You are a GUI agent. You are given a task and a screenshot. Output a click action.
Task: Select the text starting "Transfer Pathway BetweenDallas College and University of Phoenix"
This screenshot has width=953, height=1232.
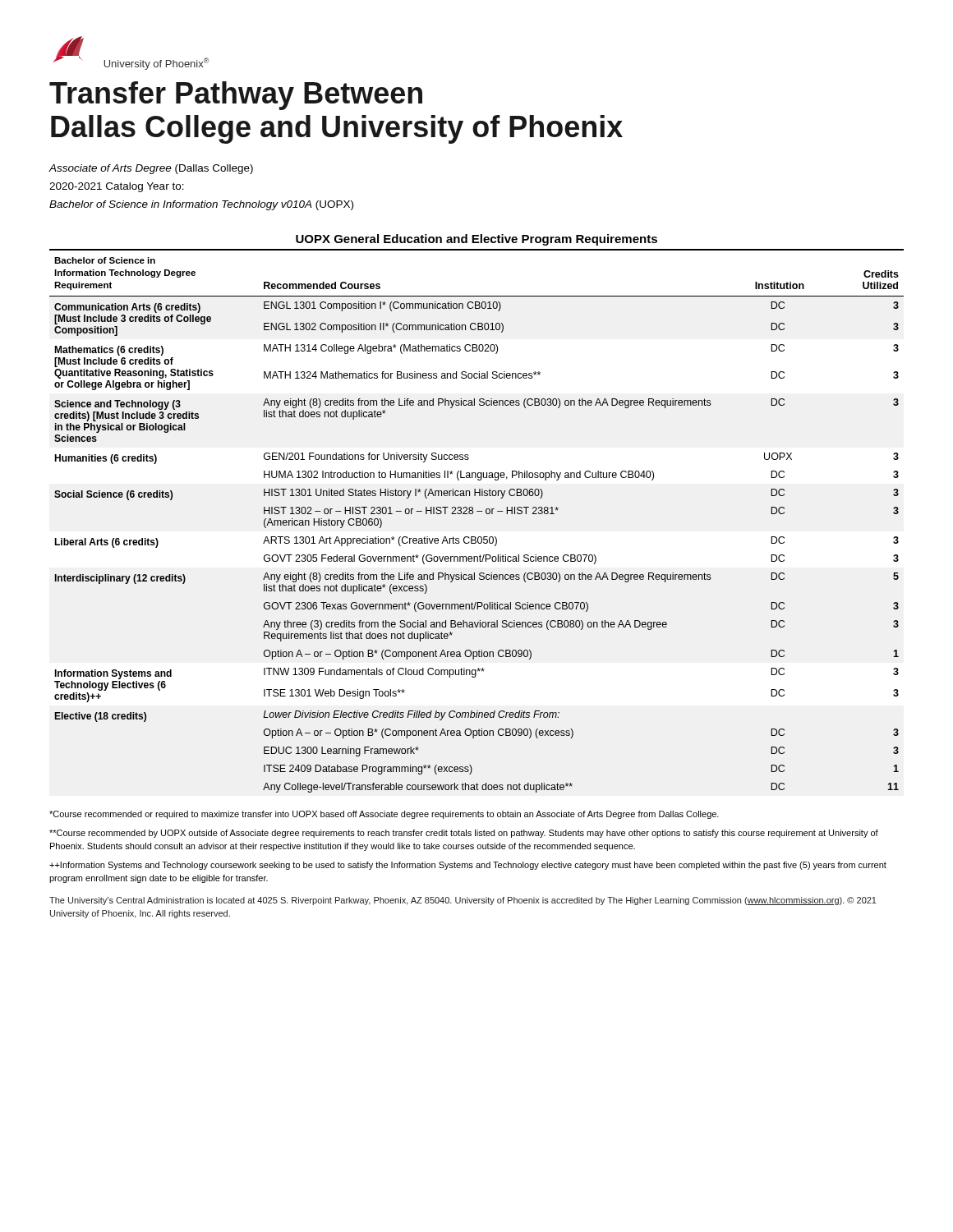476,110
